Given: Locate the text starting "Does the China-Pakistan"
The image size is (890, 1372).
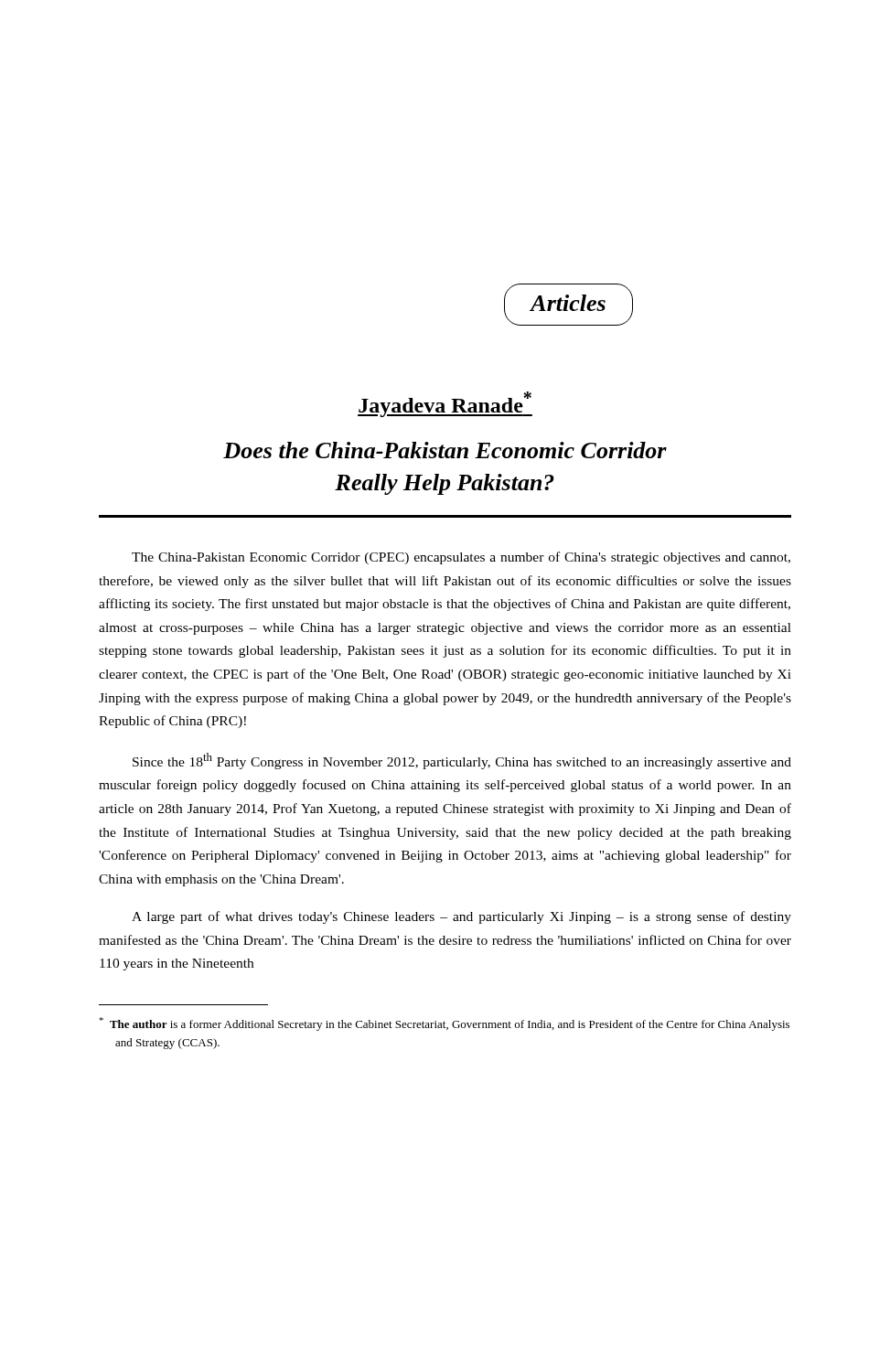Looking at the screenshot, I should [x=445, y=467].
